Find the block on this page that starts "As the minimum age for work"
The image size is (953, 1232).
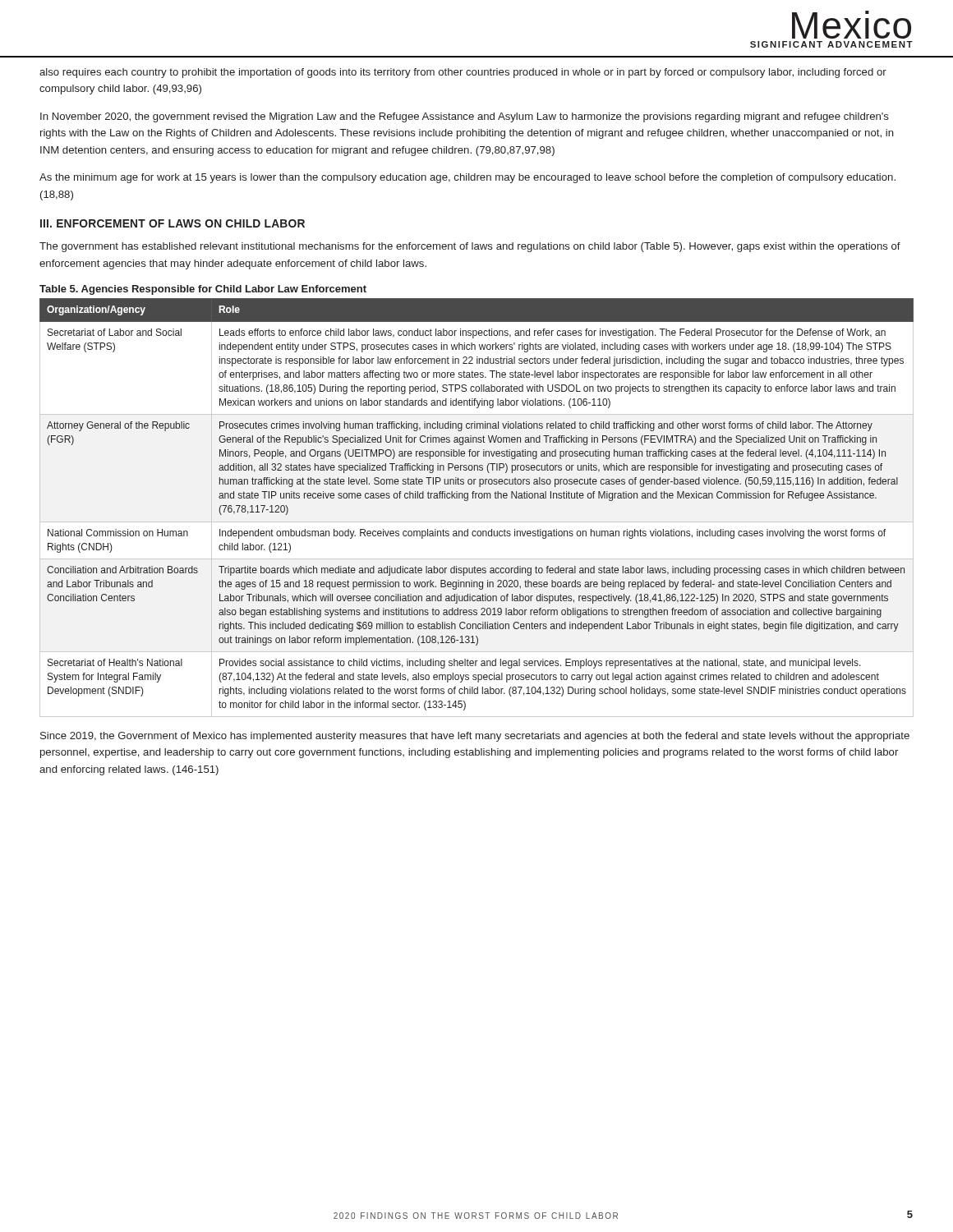tap(468, 186)
